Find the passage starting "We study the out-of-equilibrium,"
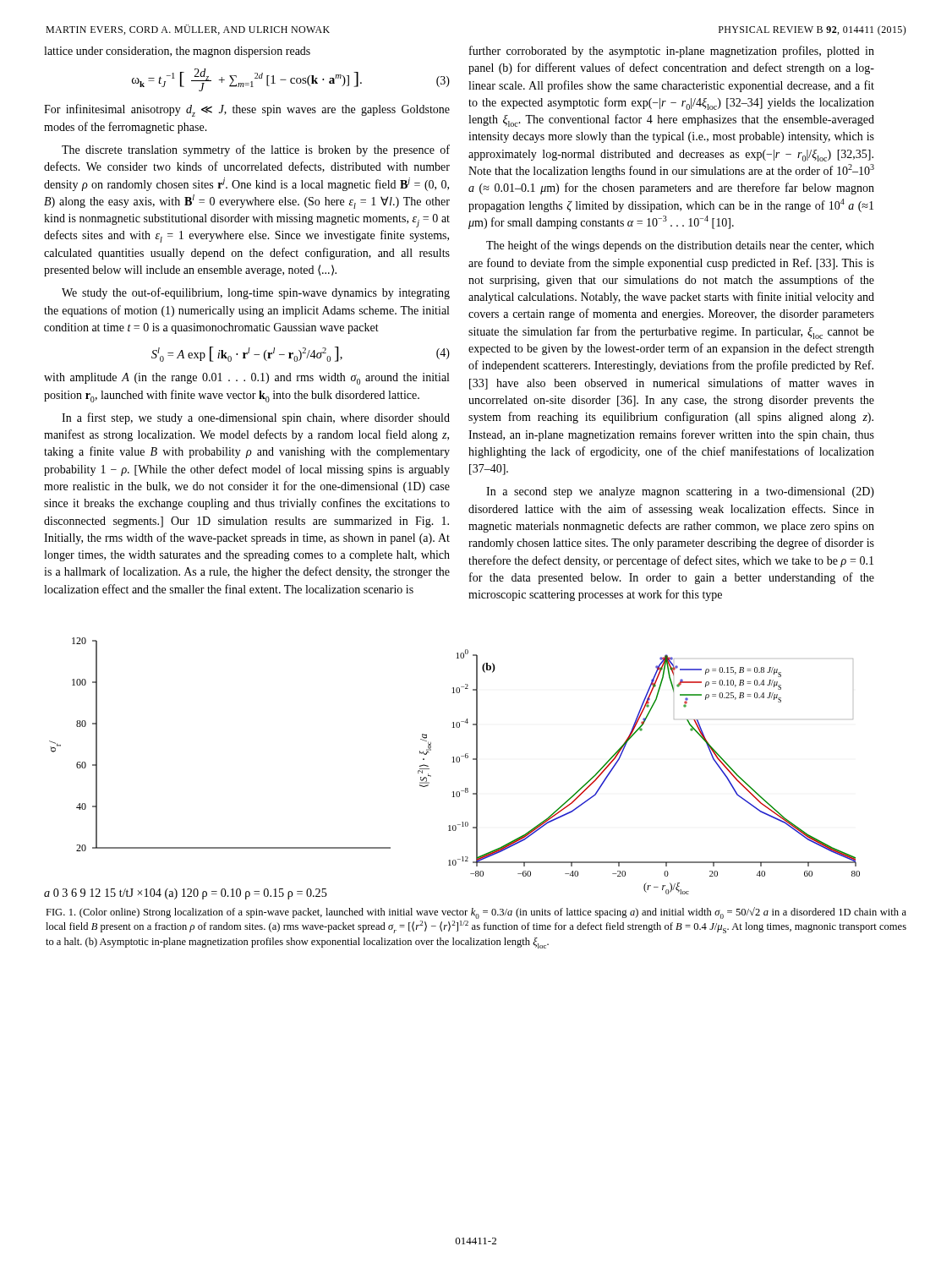Viewport: 952px width, 1268px height. (247, 311)
